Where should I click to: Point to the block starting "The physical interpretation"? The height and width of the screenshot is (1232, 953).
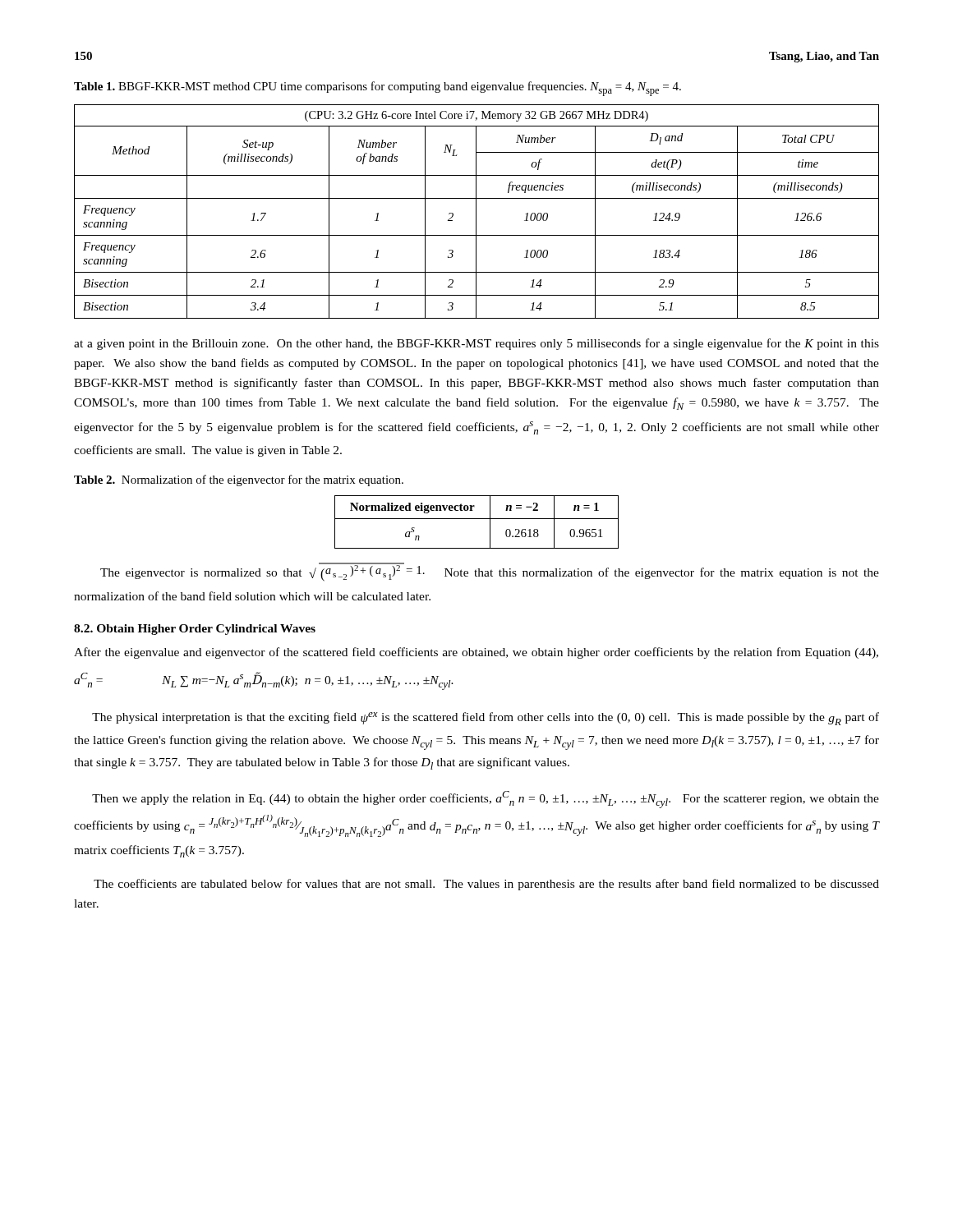476,739
